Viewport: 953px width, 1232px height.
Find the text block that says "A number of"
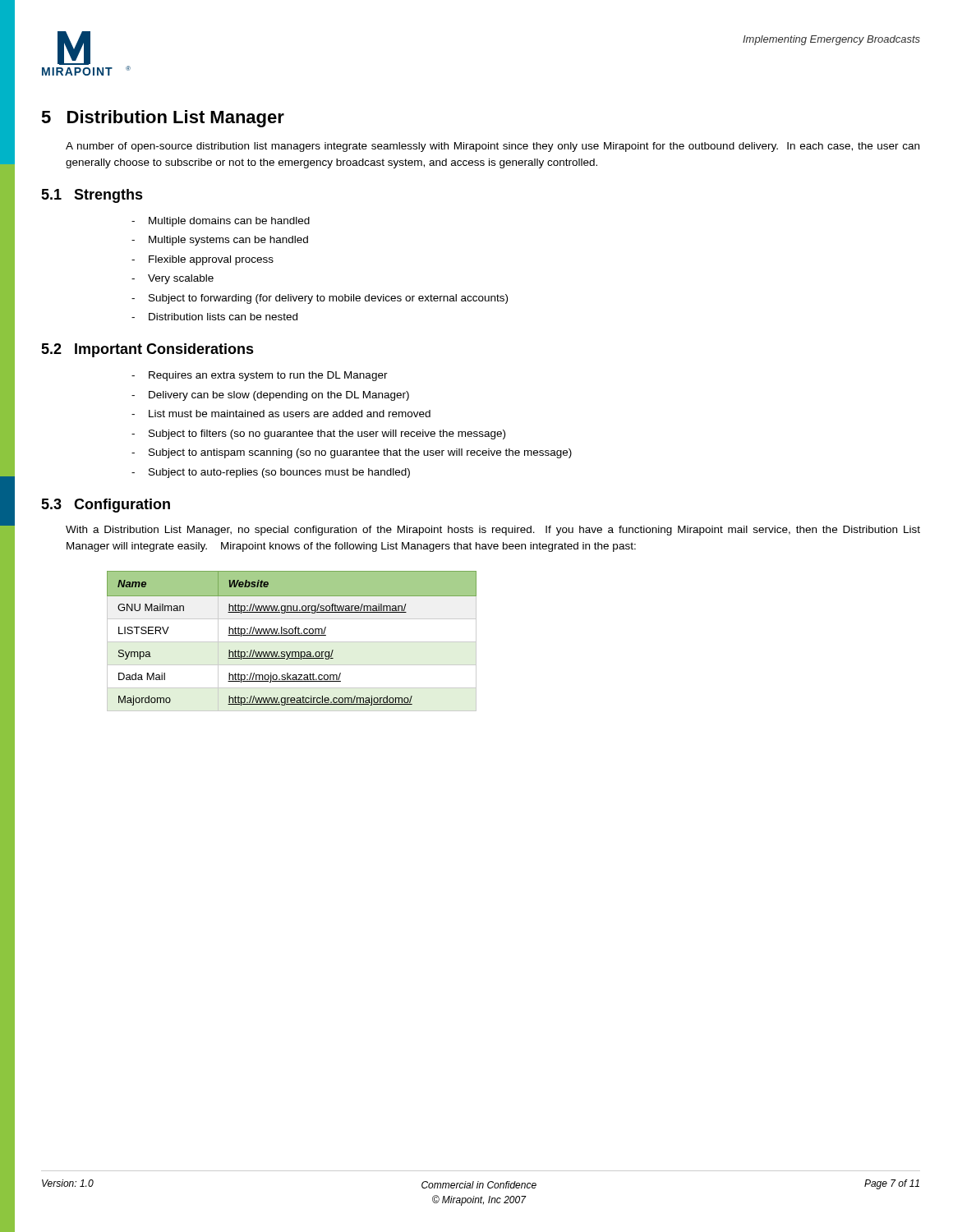click(x=493, y=154)
